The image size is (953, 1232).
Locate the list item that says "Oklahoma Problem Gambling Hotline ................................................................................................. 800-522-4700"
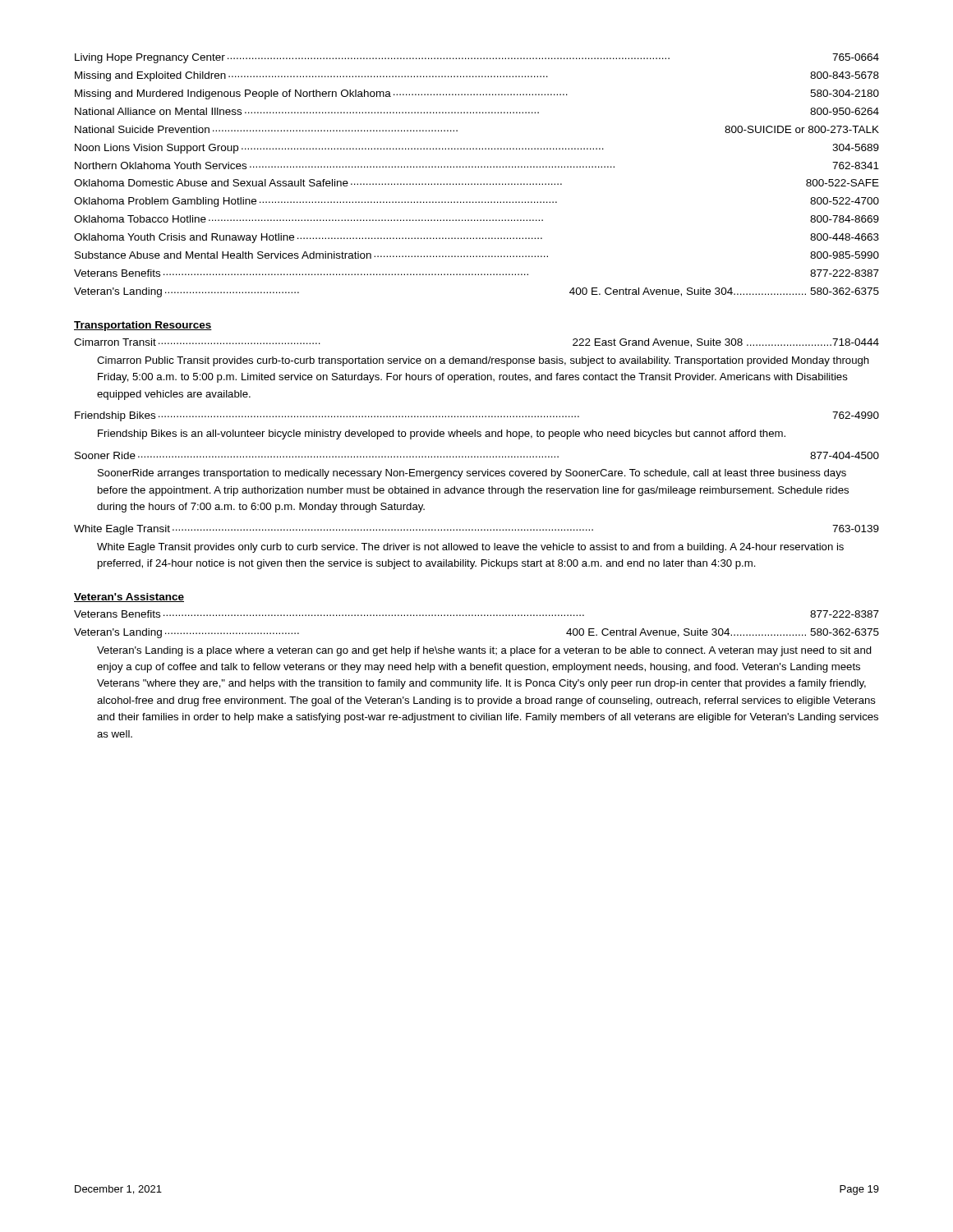coord(476,202)
